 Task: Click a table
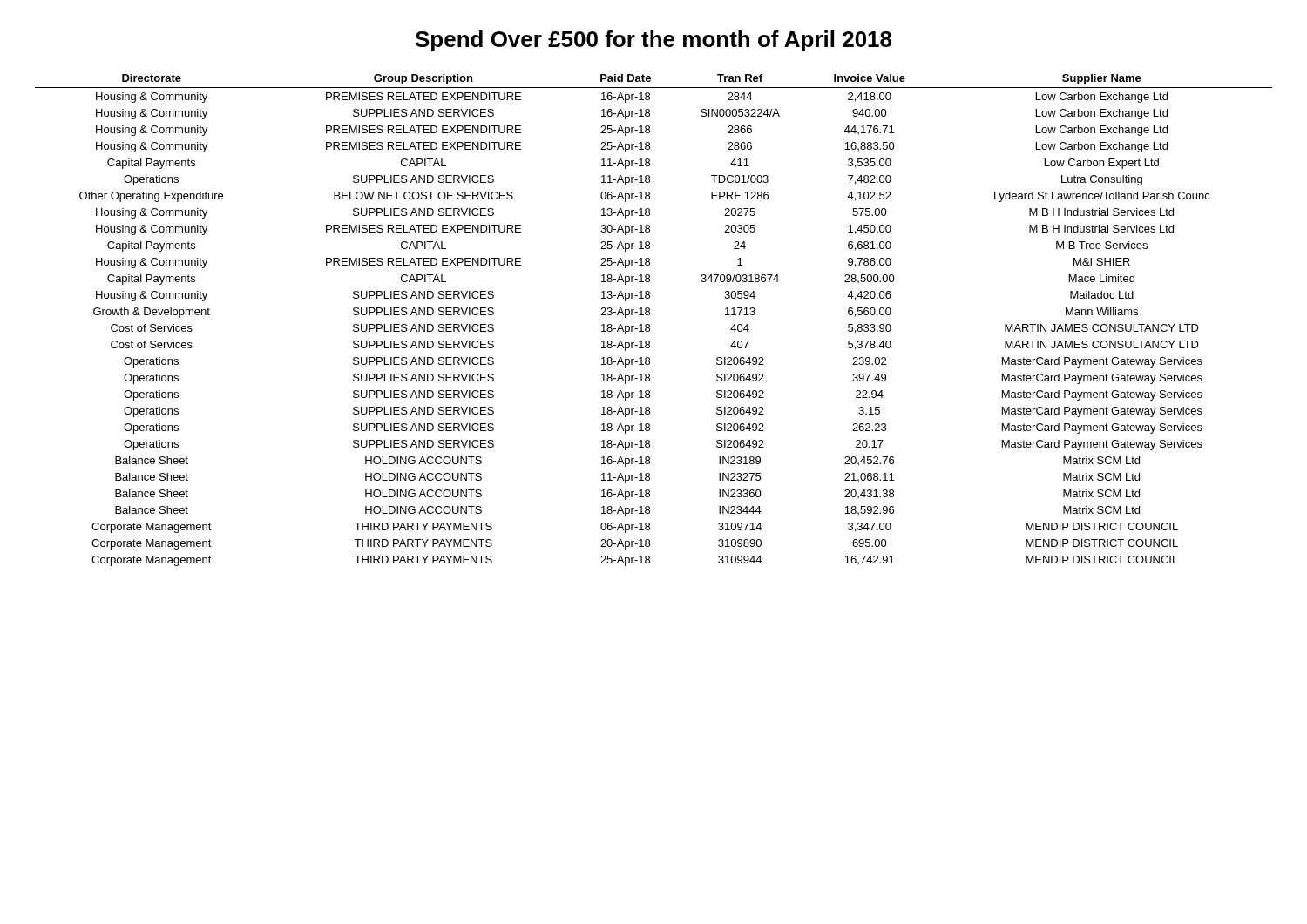[x=654, y=318]
